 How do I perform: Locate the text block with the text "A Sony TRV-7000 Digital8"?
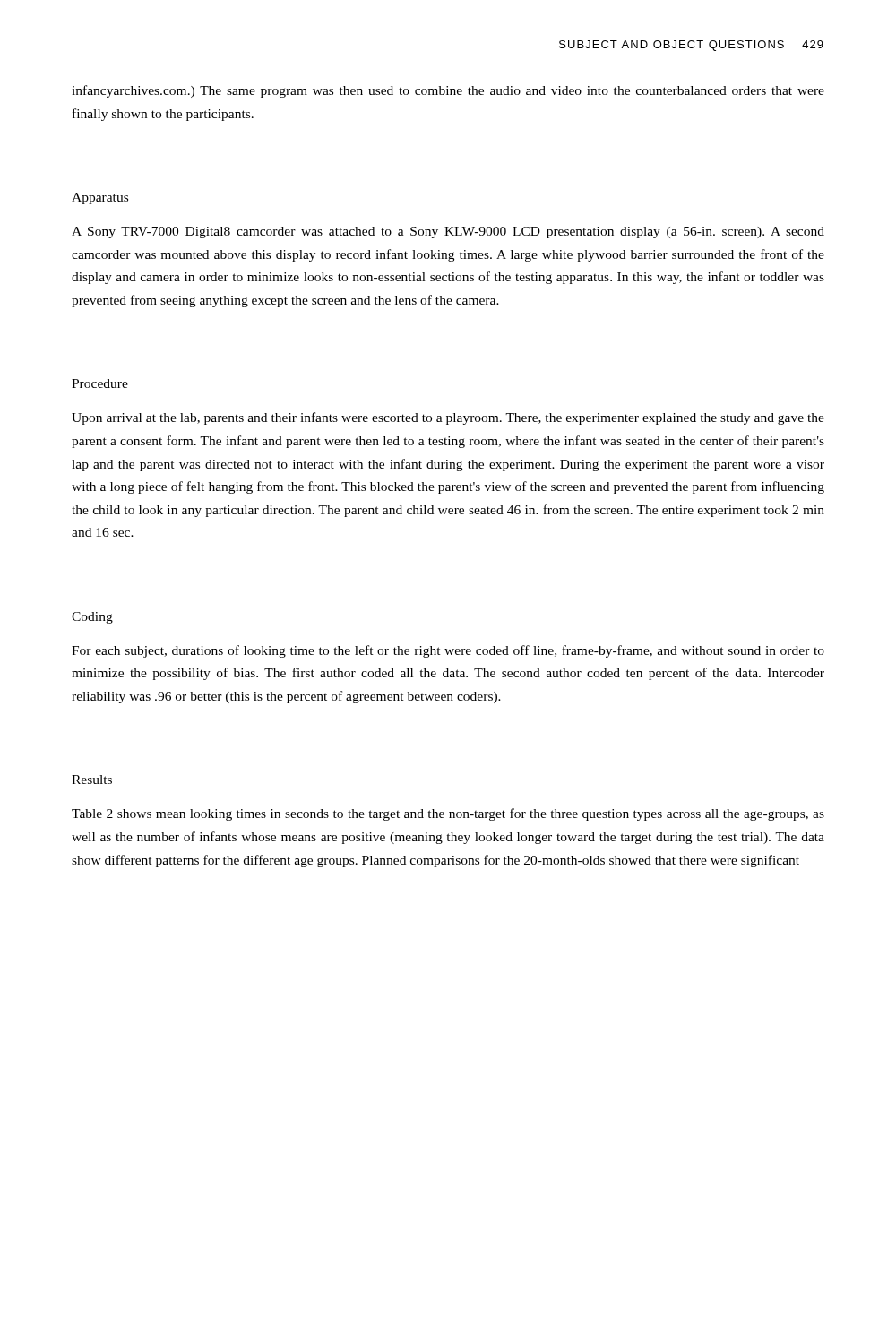[x=448, y=265]
